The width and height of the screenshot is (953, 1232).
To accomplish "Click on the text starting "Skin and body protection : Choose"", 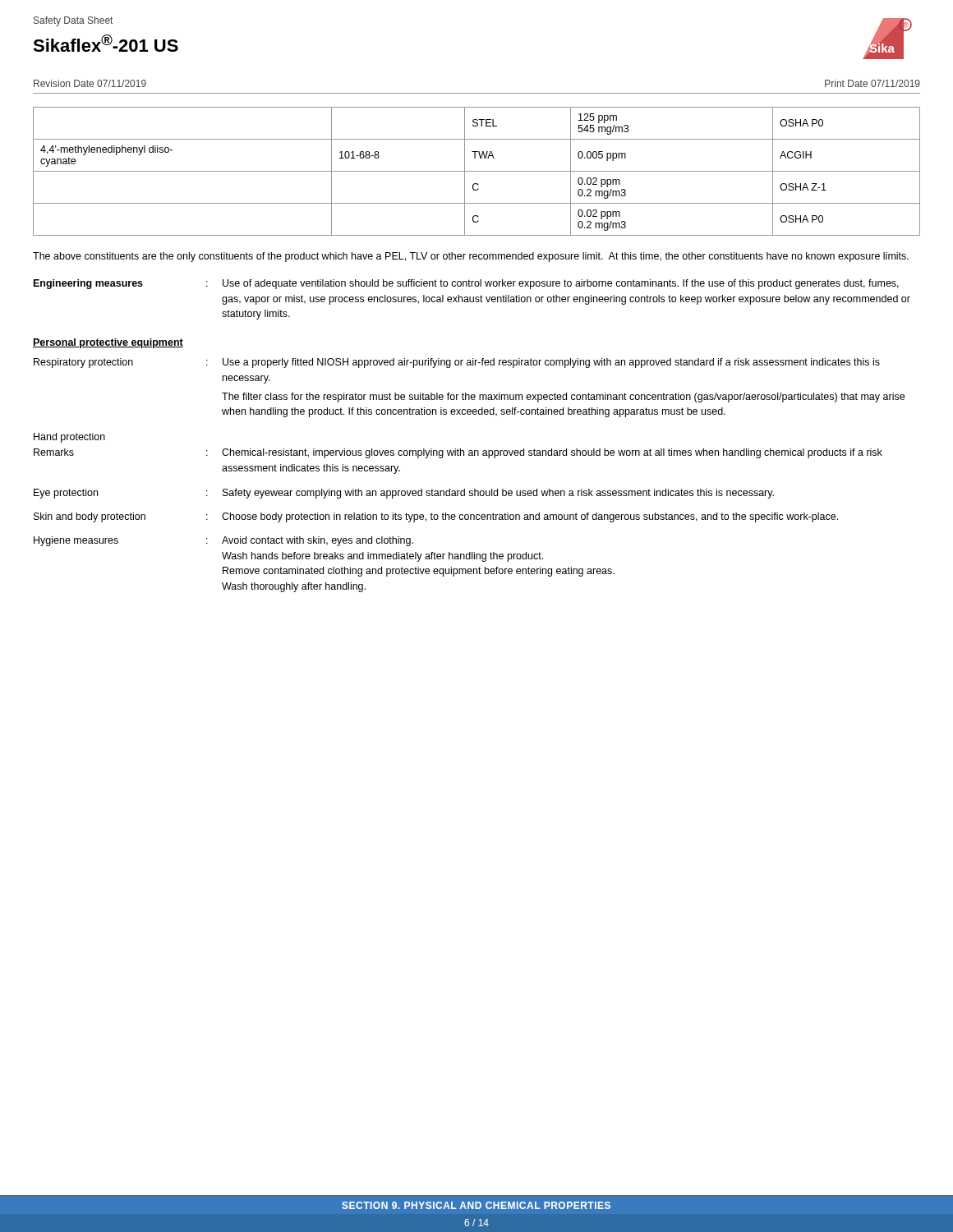I will 476,517.
